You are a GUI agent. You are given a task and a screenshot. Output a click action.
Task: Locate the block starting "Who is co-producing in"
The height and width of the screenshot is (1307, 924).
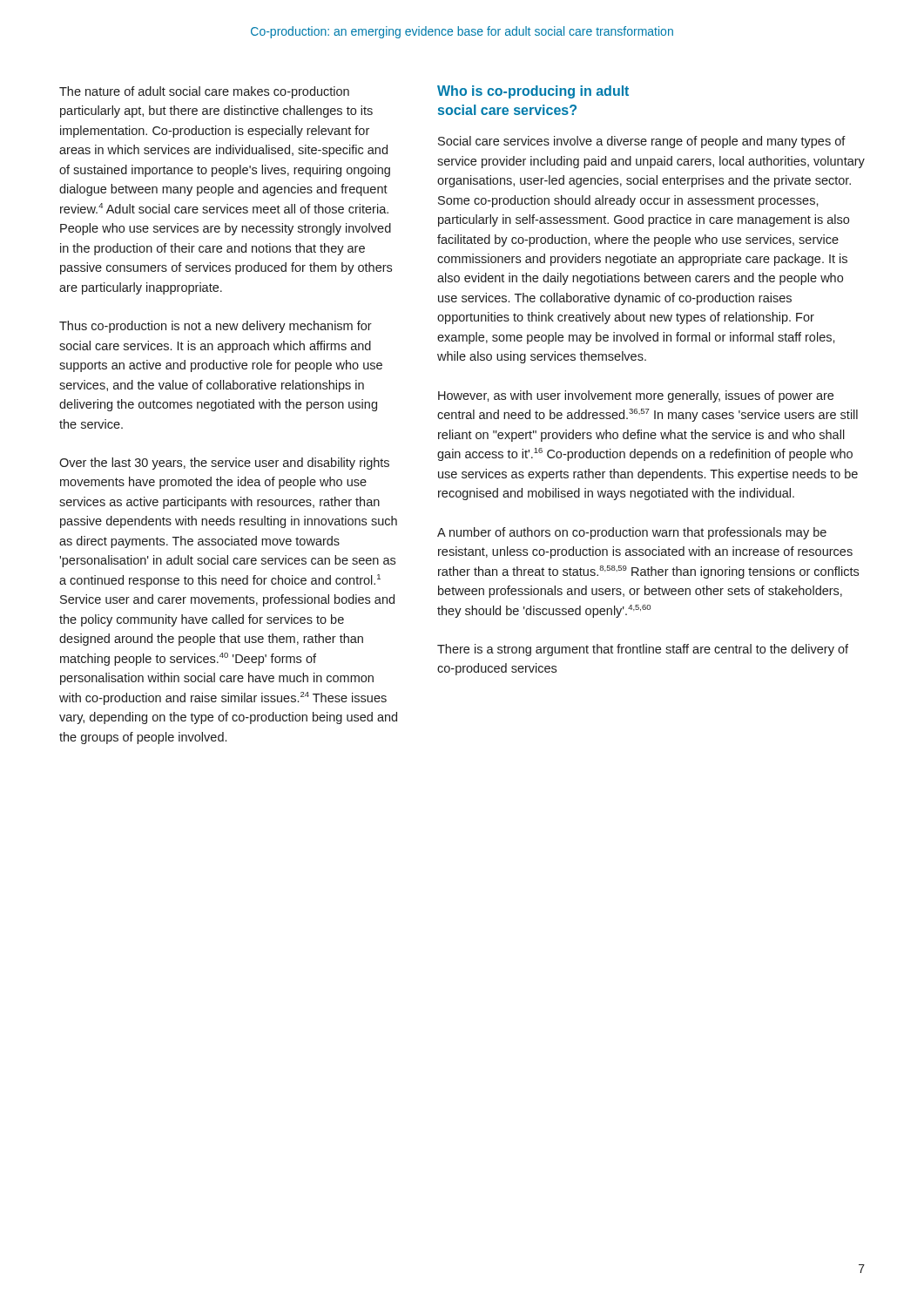pyautogui.click(x=533, y=100)
